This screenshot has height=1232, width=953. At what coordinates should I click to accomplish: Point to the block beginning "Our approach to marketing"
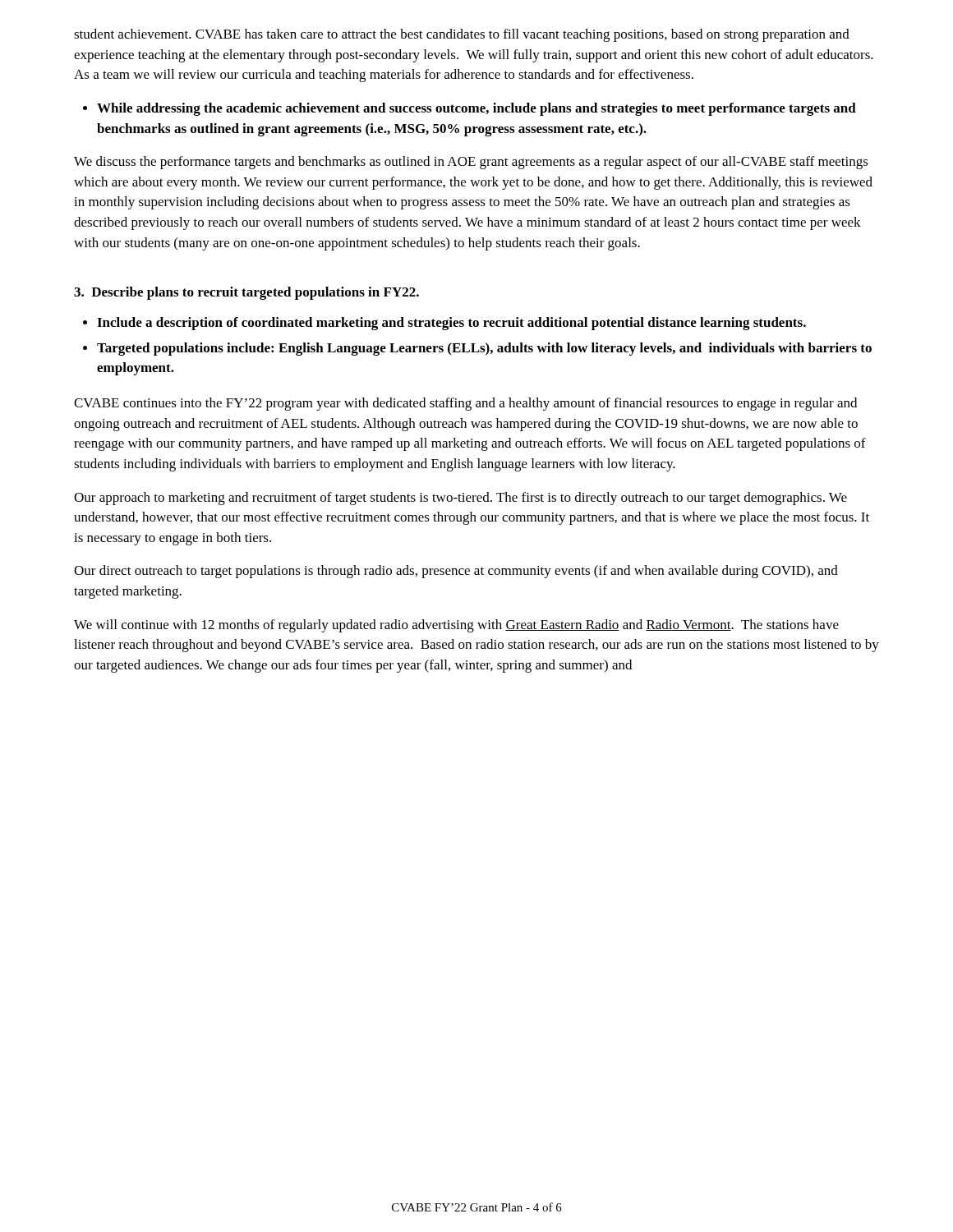pyautogui.click(x=472, y=517)
